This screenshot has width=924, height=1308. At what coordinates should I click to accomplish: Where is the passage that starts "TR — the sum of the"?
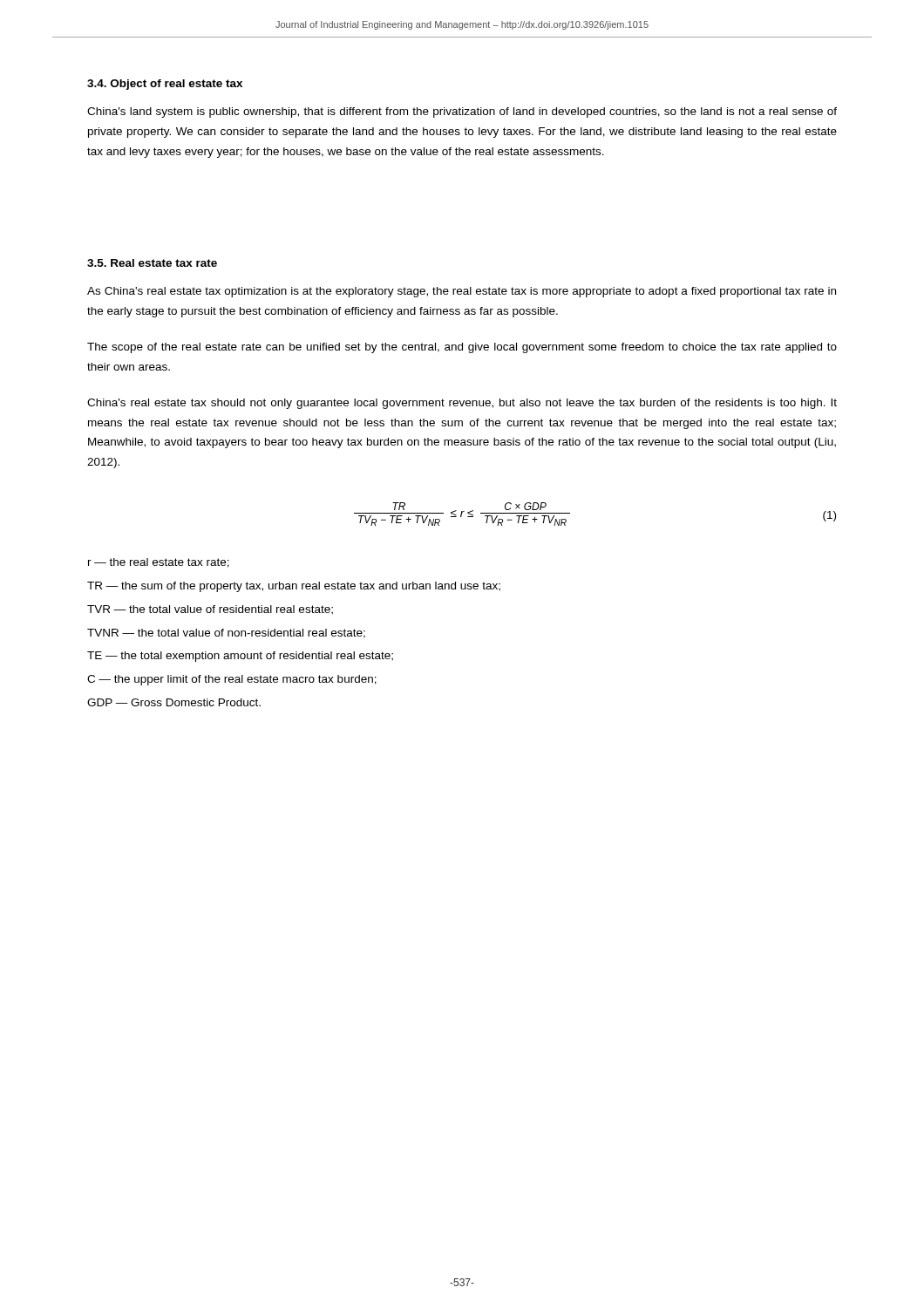click(294, 585)
